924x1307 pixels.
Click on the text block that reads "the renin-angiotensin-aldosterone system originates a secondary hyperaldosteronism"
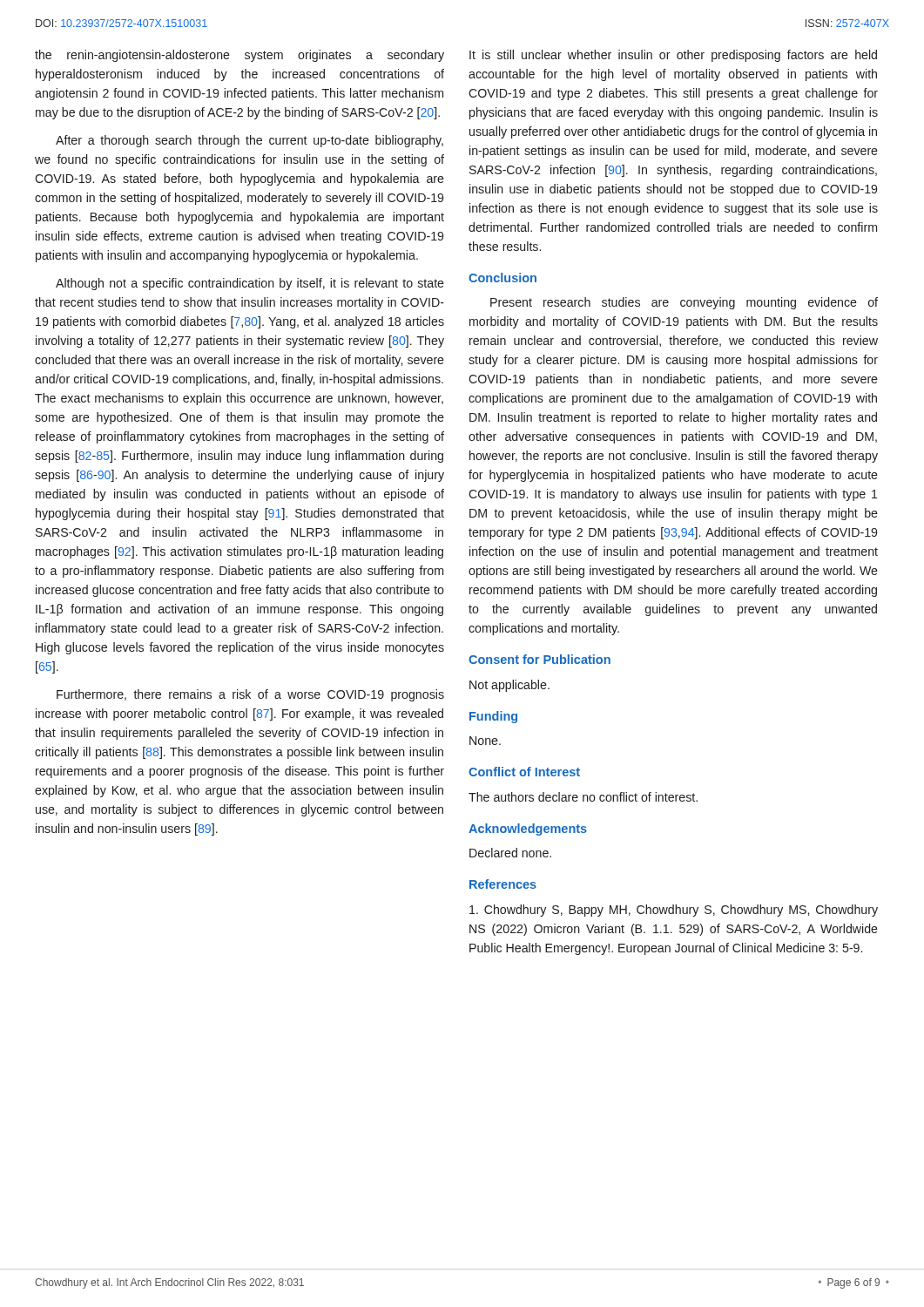tap(240, 84)
